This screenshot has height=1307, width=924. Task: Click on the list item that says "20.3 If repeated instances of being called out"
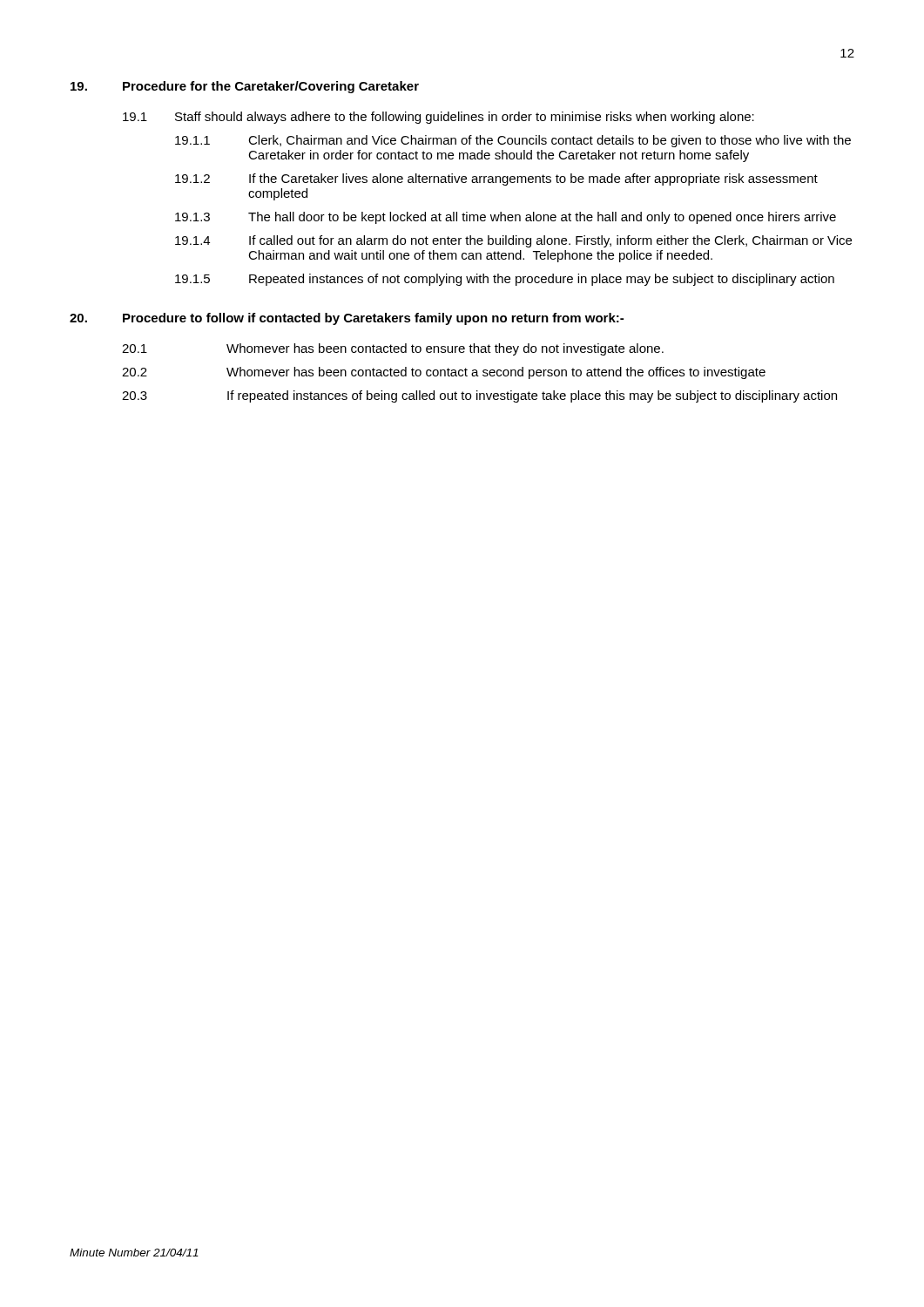point(462,395)
